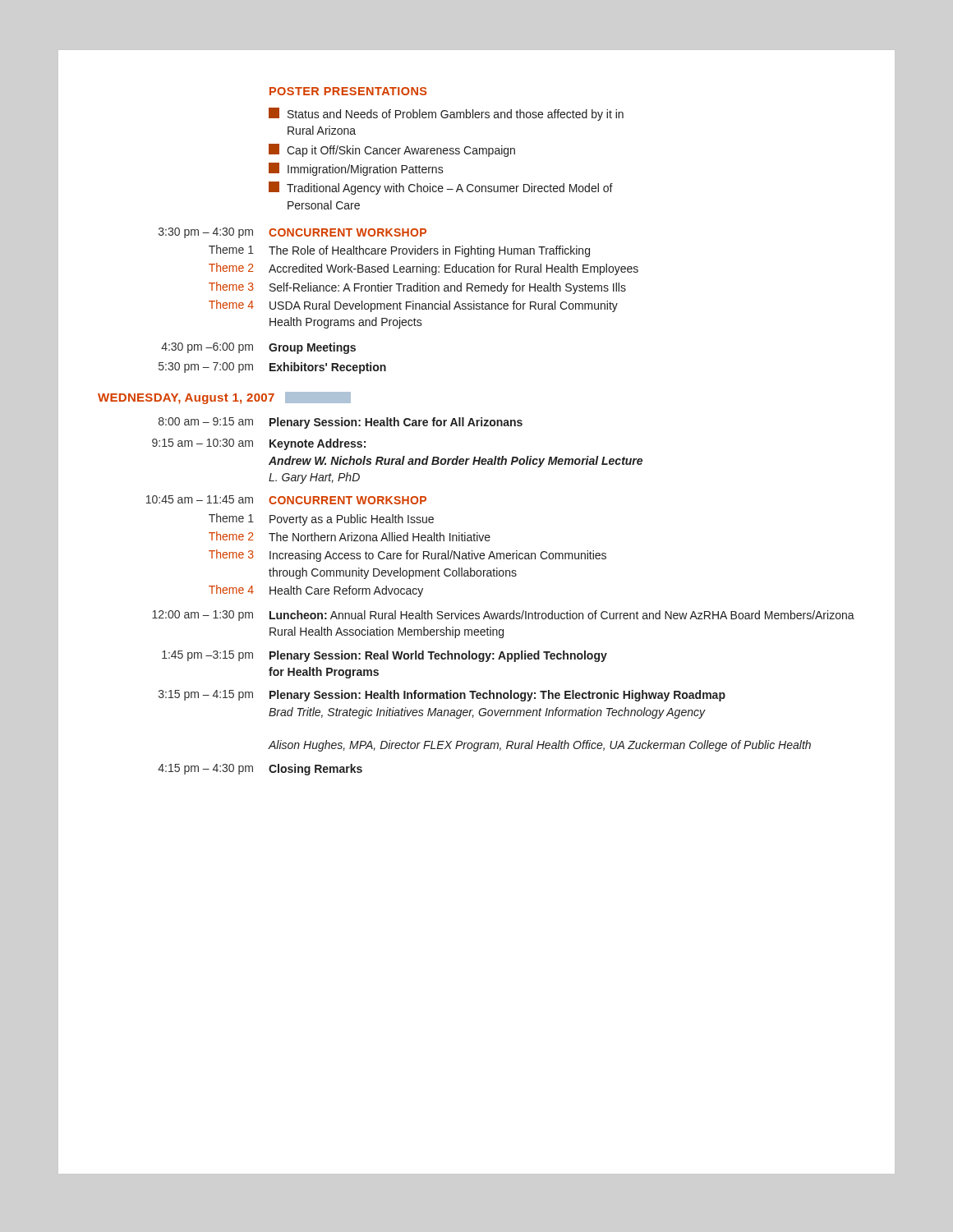953x1232 pixels.
Task: Click on the section header containing "WEDNESDAY, August 1, 2007"
Action: 224,397
